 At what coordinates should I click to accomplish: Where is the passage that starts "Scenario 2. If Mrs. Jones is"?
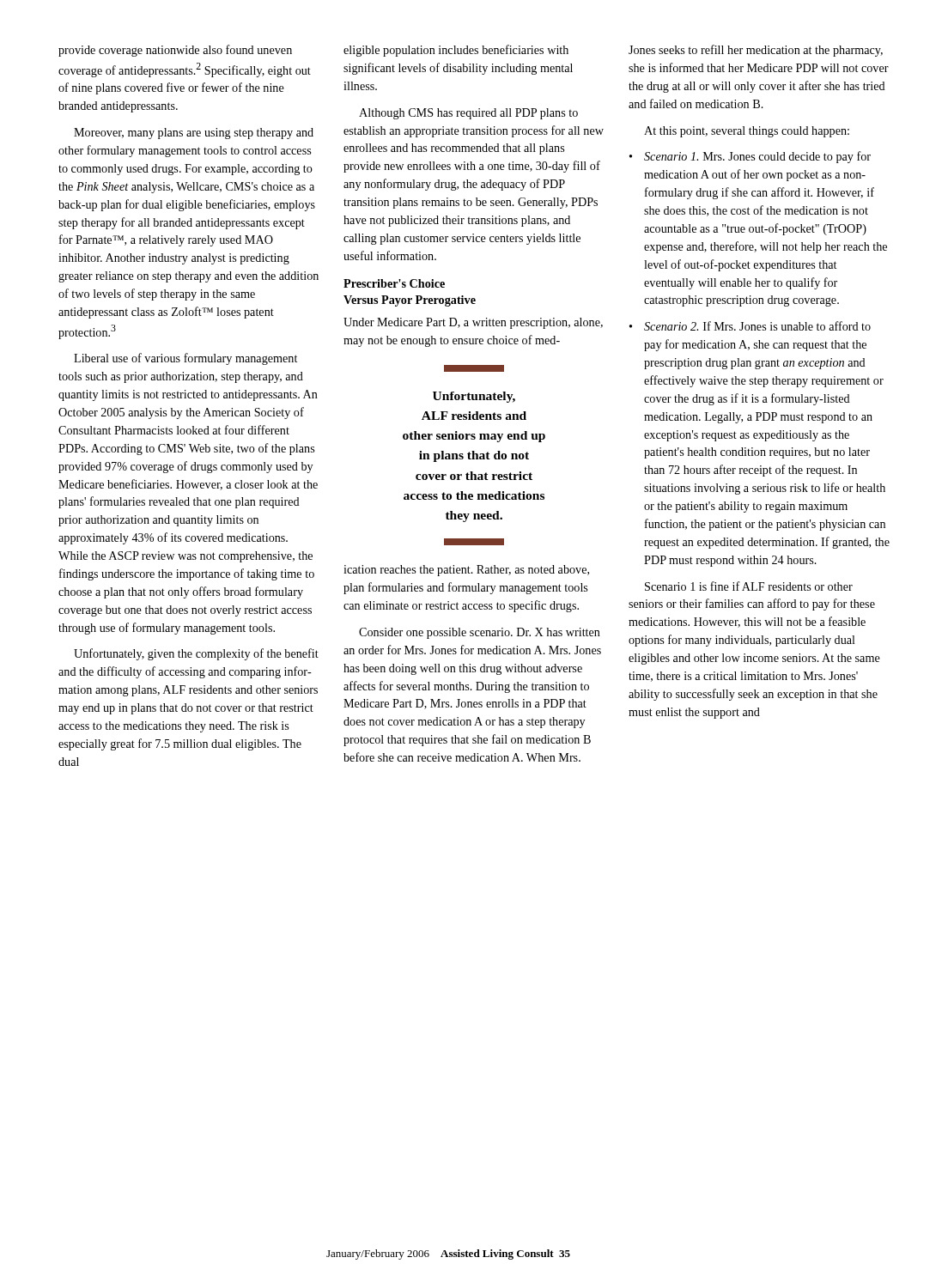(x=767, y=443)
